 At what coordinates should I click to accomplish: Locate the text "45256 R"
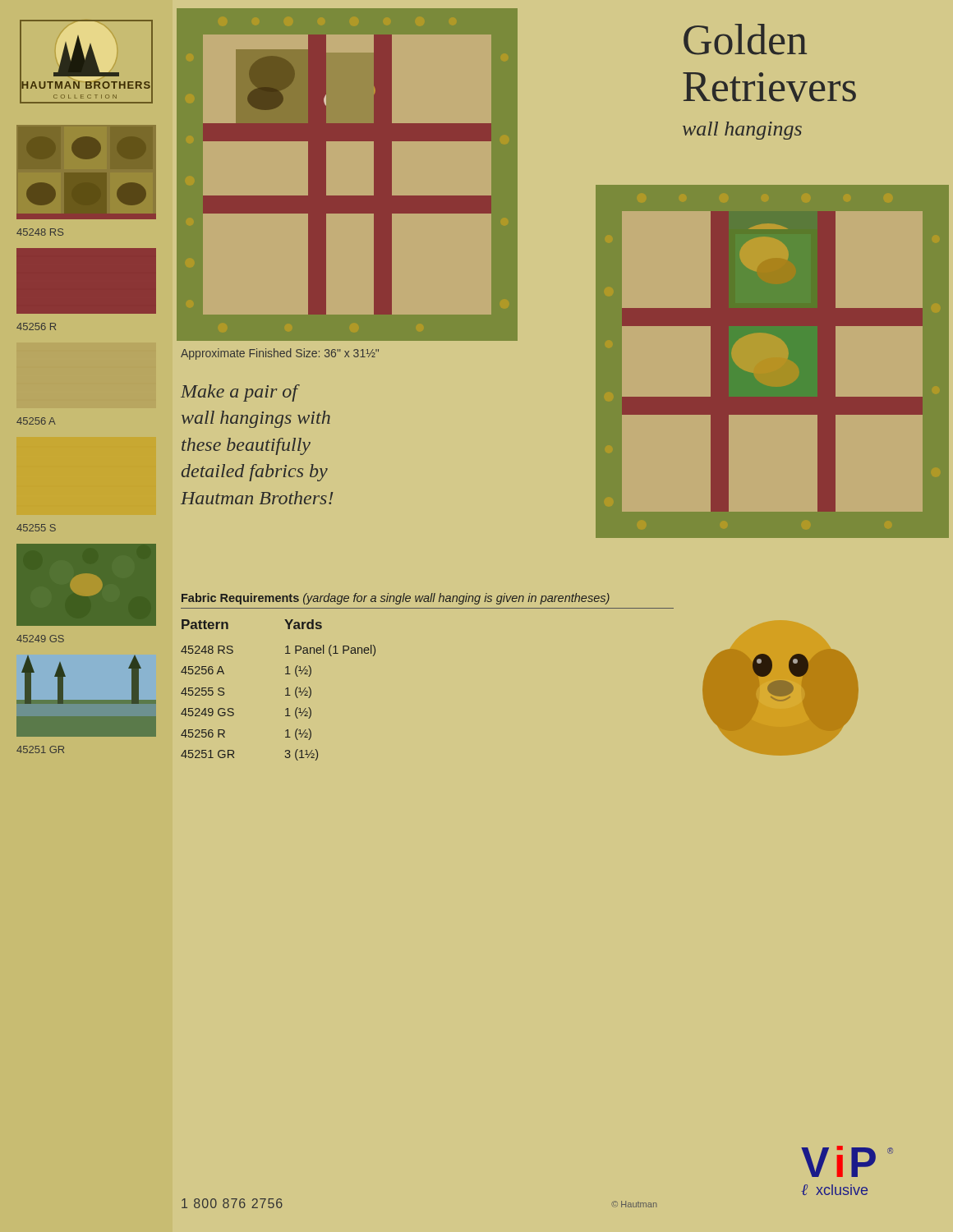point(37,326)
